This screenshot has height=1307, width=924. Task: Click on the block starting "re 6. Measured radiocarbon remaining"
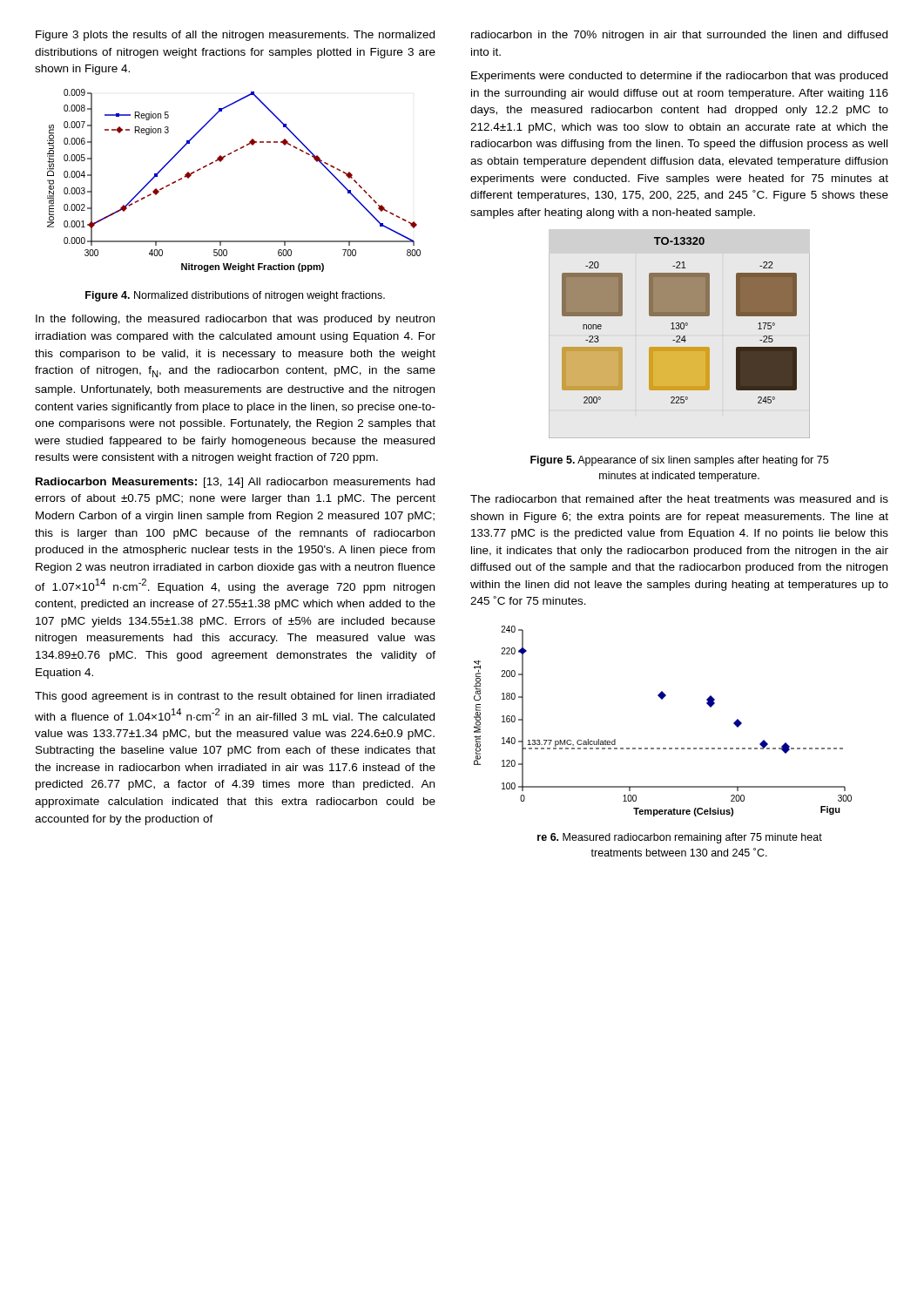(679, 845)
